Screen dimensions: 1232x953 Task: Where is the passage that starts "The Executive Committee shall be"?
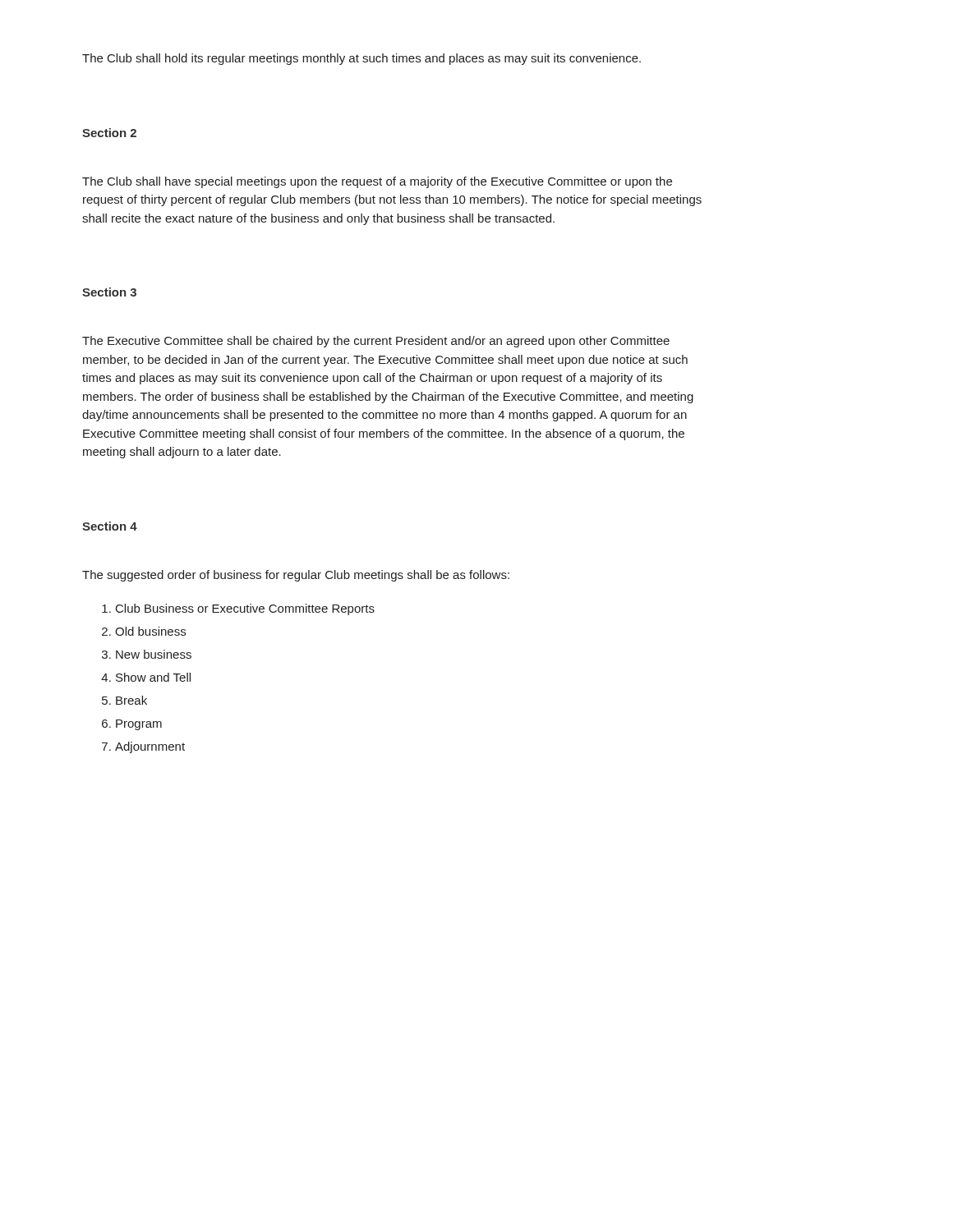388,396
